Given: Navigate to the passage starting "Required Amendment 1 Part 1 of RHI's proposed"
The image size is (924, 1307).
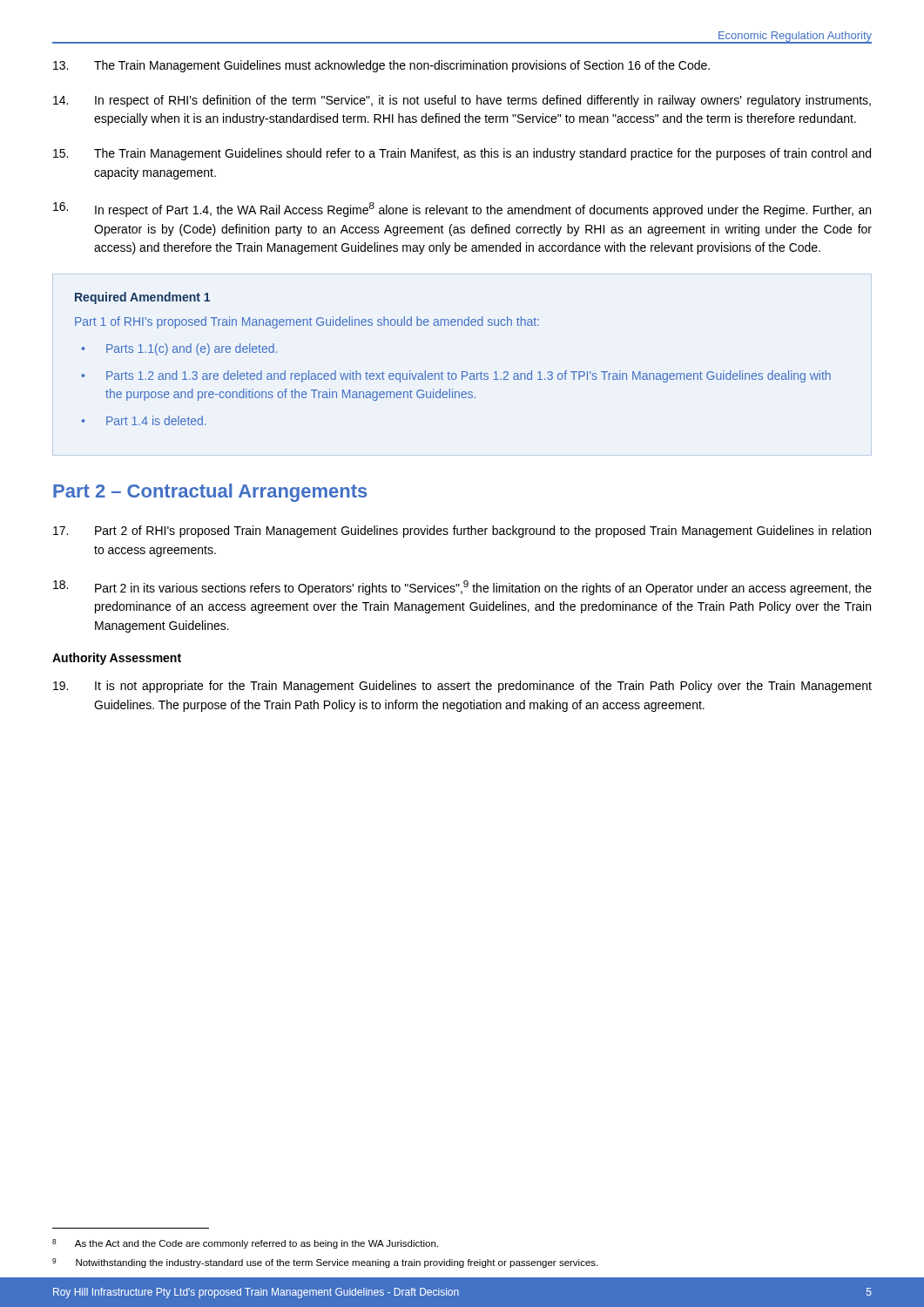Looking at the screenshot, I should coord(462,360).
